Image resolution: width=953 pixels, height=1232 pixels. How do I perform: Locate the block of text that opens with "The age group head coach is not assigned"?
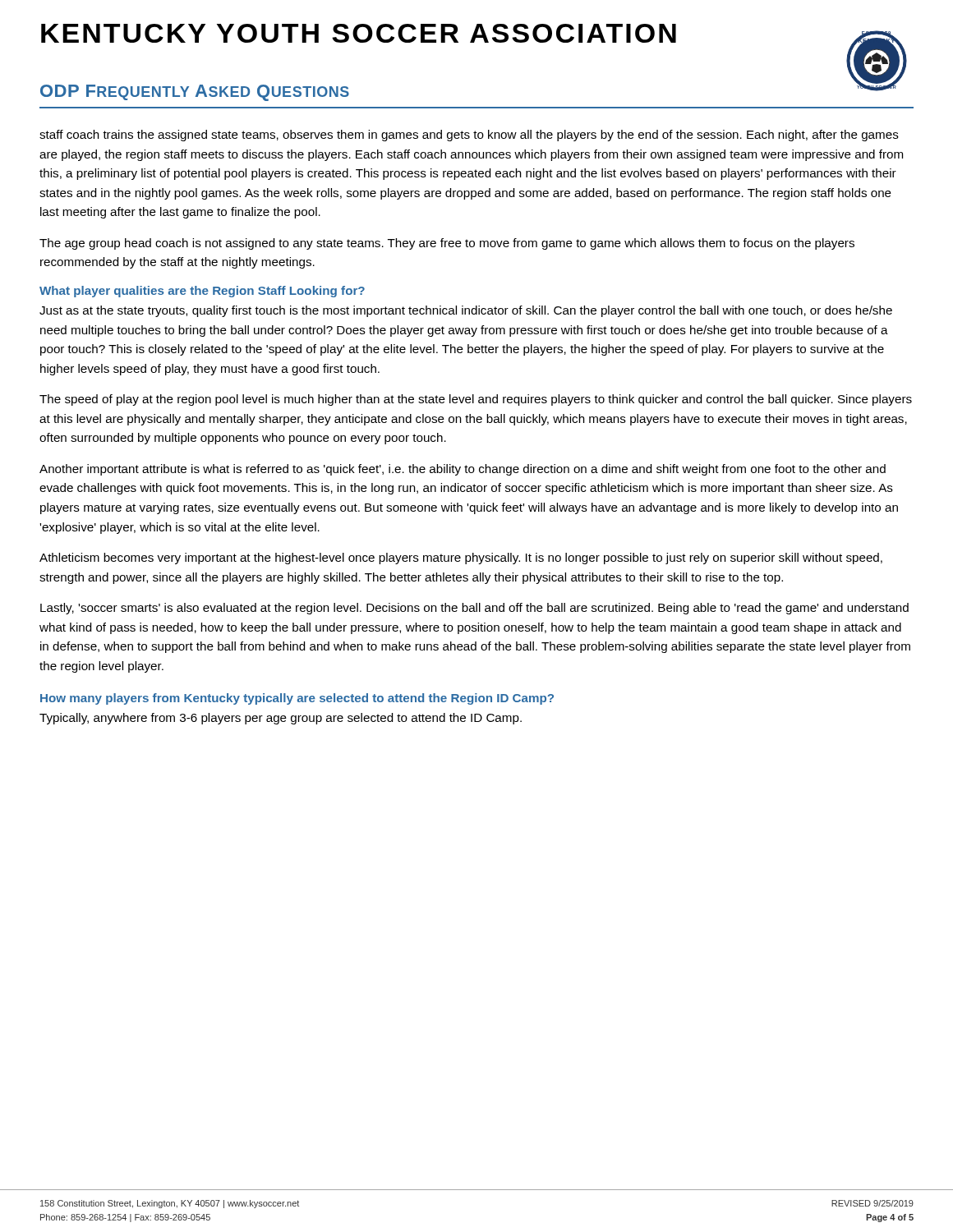(447, 252)
